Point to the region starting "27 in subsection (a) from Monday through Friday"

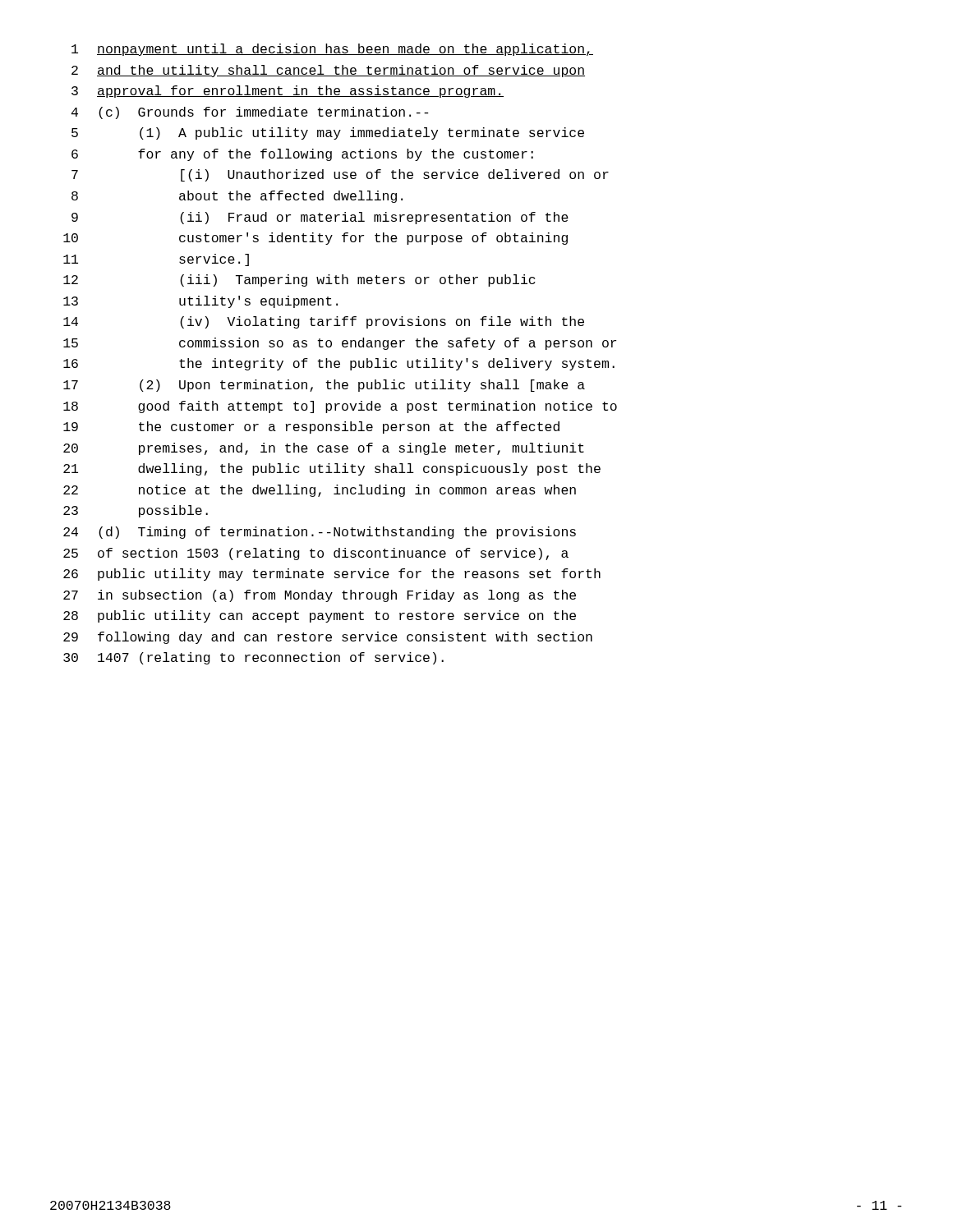click(476, 596)
